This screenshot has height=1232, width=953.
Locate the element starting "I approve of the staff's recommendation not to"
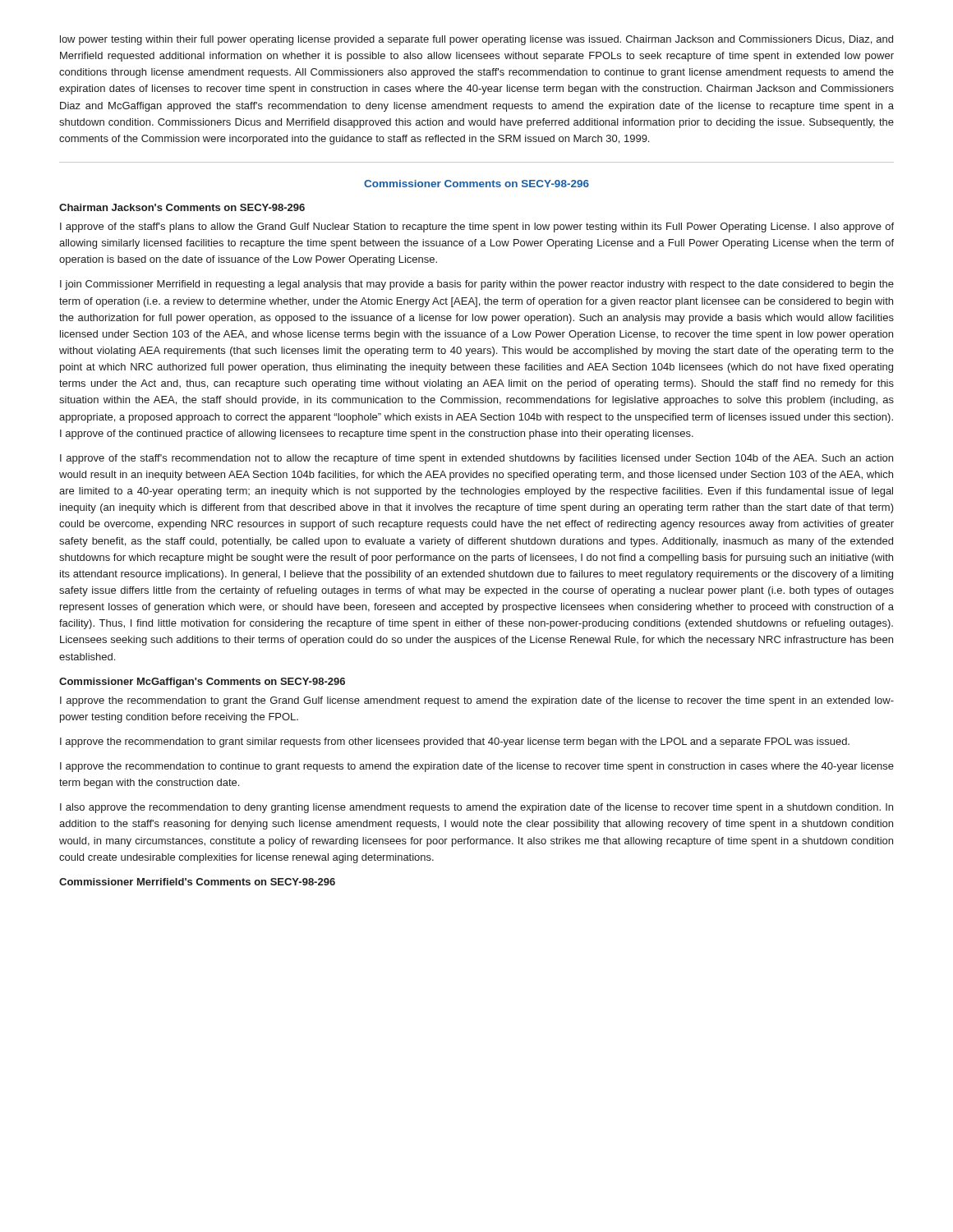[476, 557]
